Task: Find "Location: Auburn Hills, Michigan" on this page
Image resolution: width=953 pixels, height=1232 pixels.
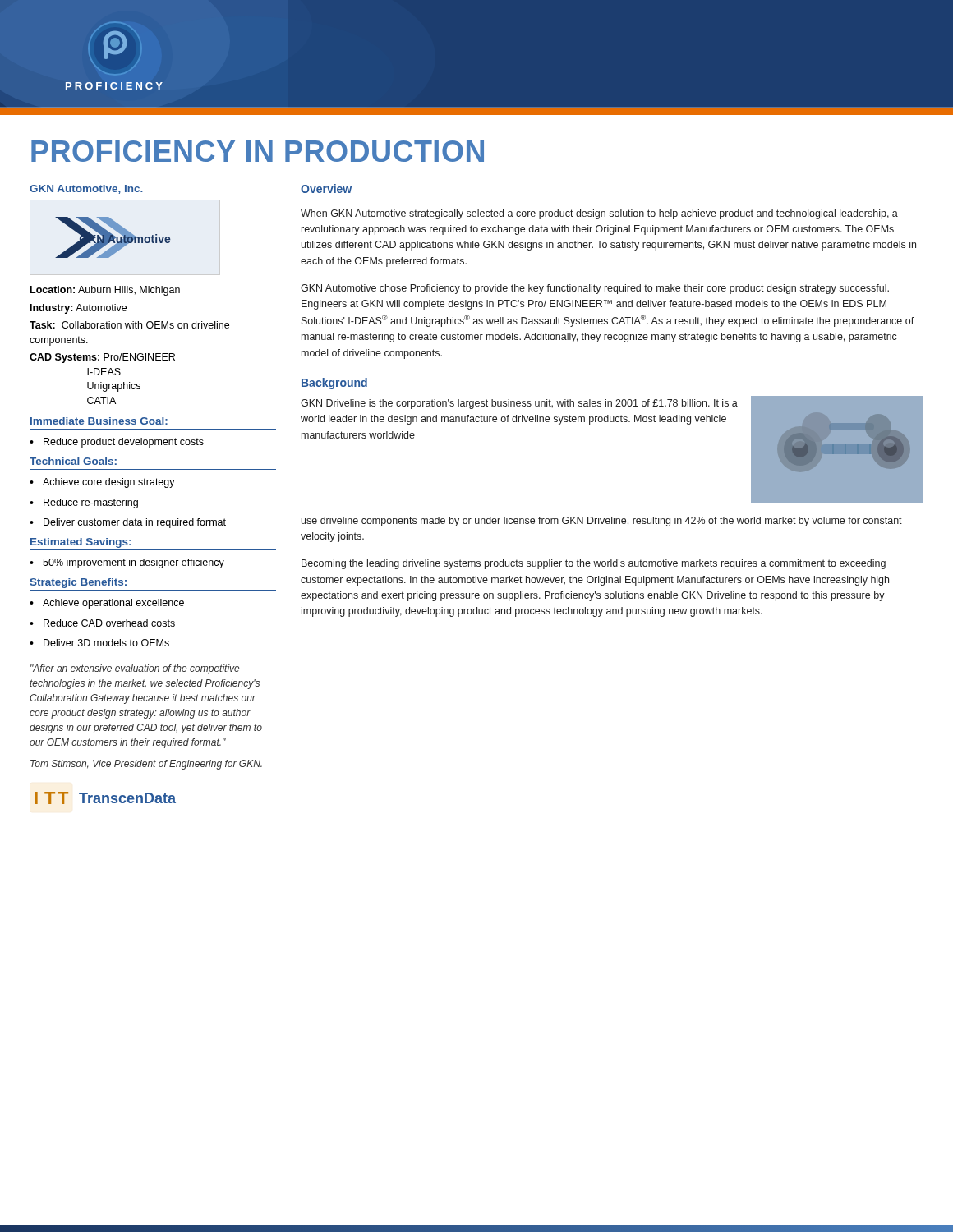Action: pyautogui.click(x=153, y=291)
